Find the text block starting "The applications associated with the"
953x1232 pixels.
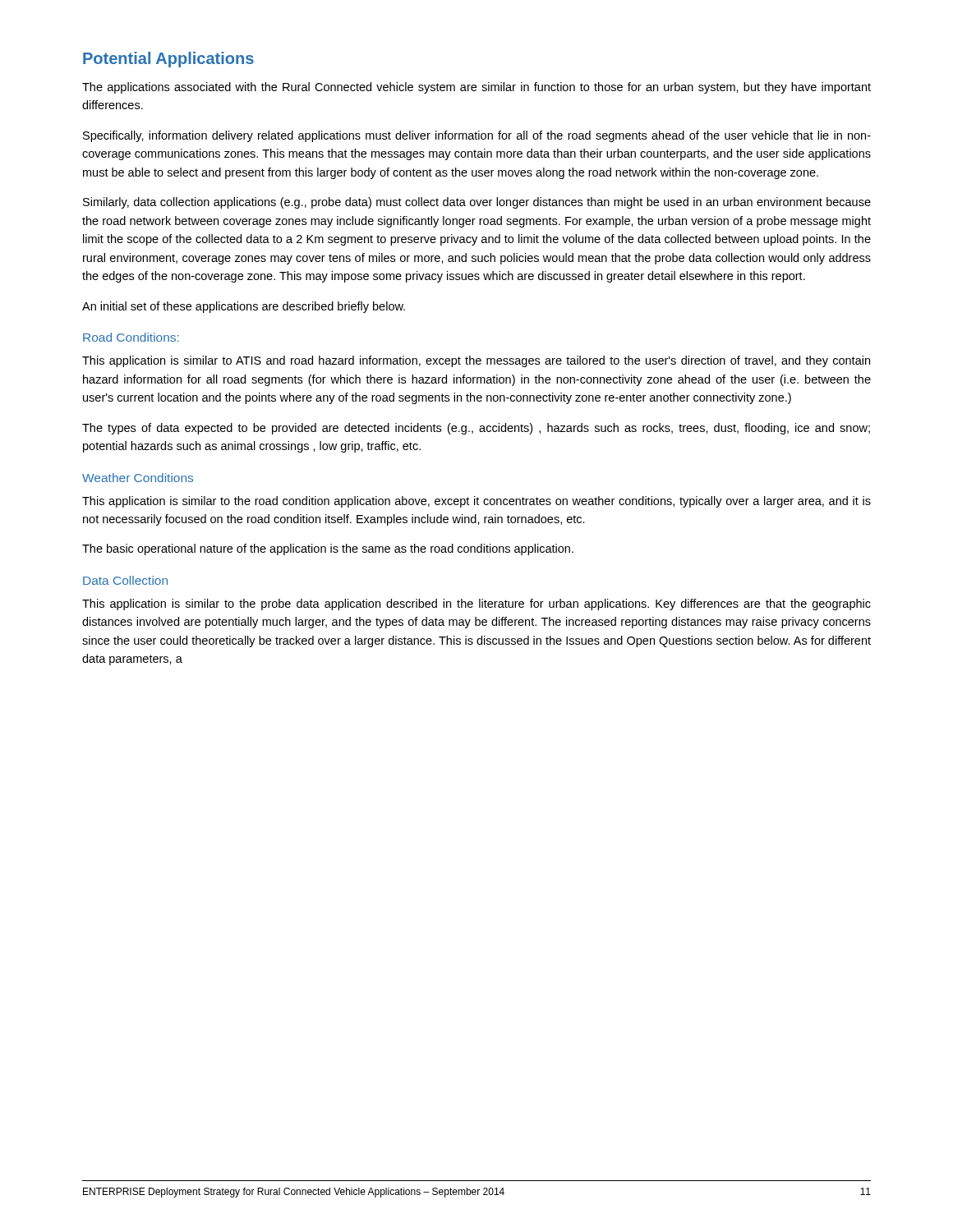(476, 96)
